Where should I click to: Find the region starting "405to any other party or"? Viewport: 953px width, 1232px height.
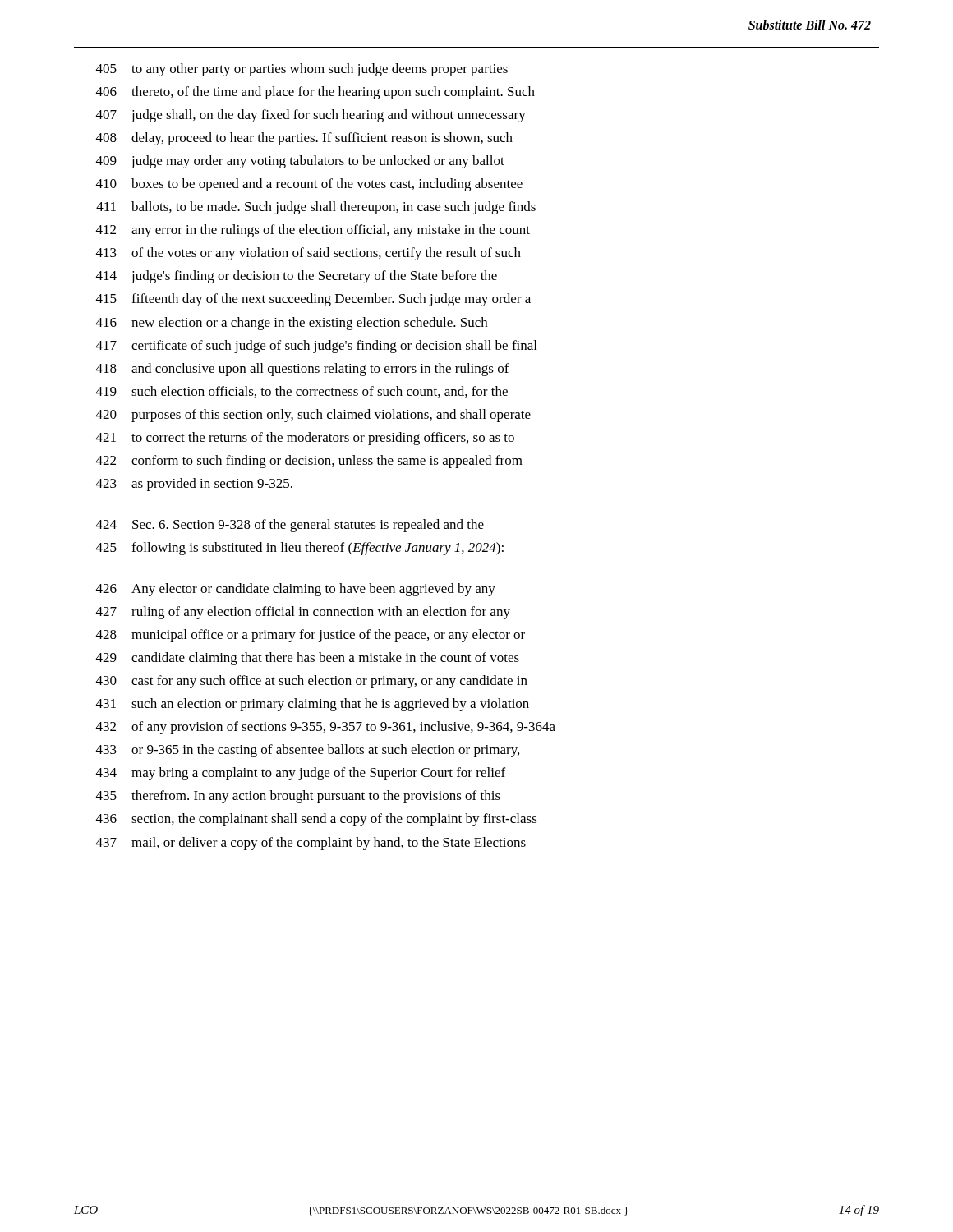(x=476, y=276)
